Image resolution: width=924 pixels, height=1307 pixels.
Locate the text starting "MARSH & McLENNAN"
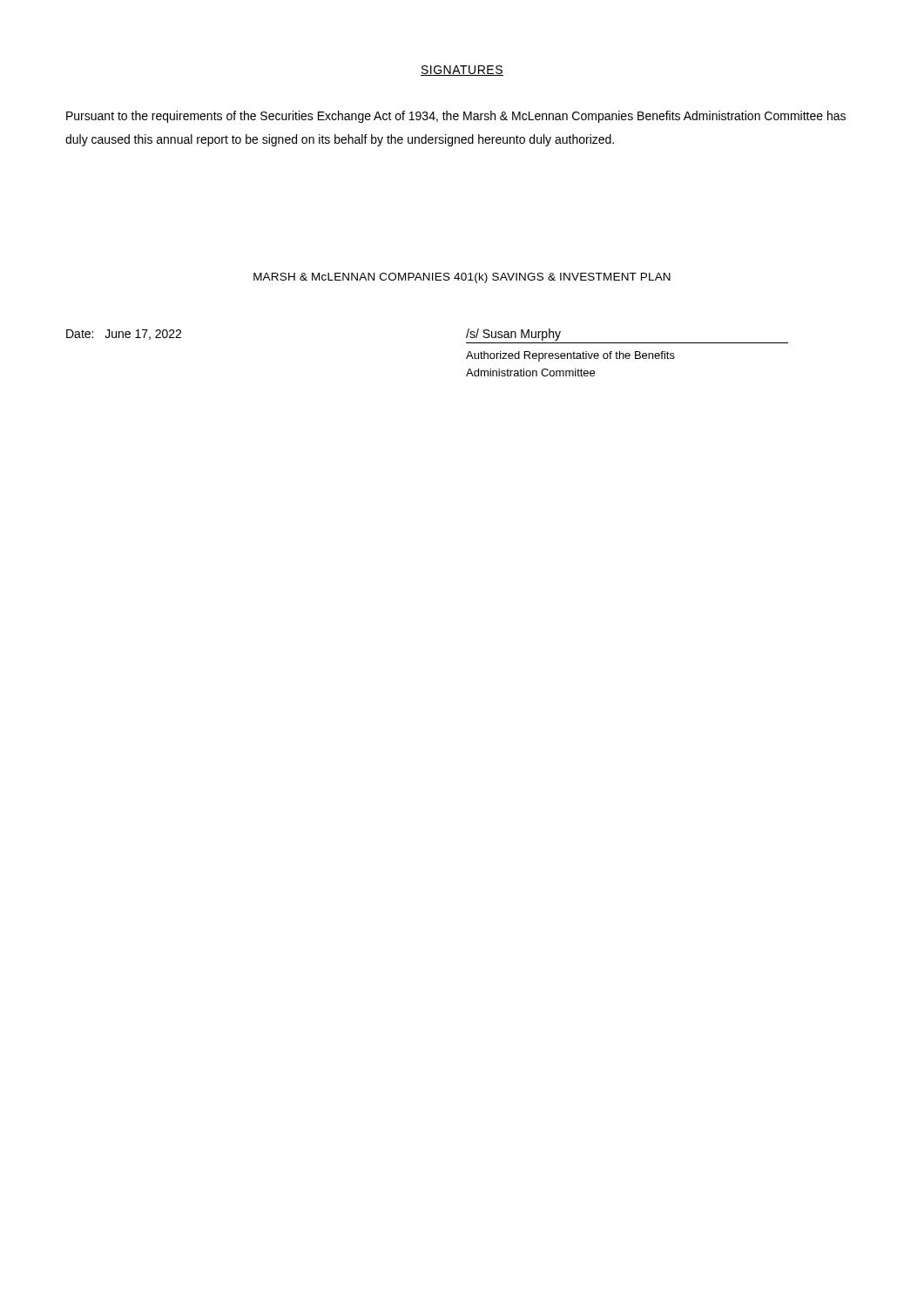[x=462, y=277]
